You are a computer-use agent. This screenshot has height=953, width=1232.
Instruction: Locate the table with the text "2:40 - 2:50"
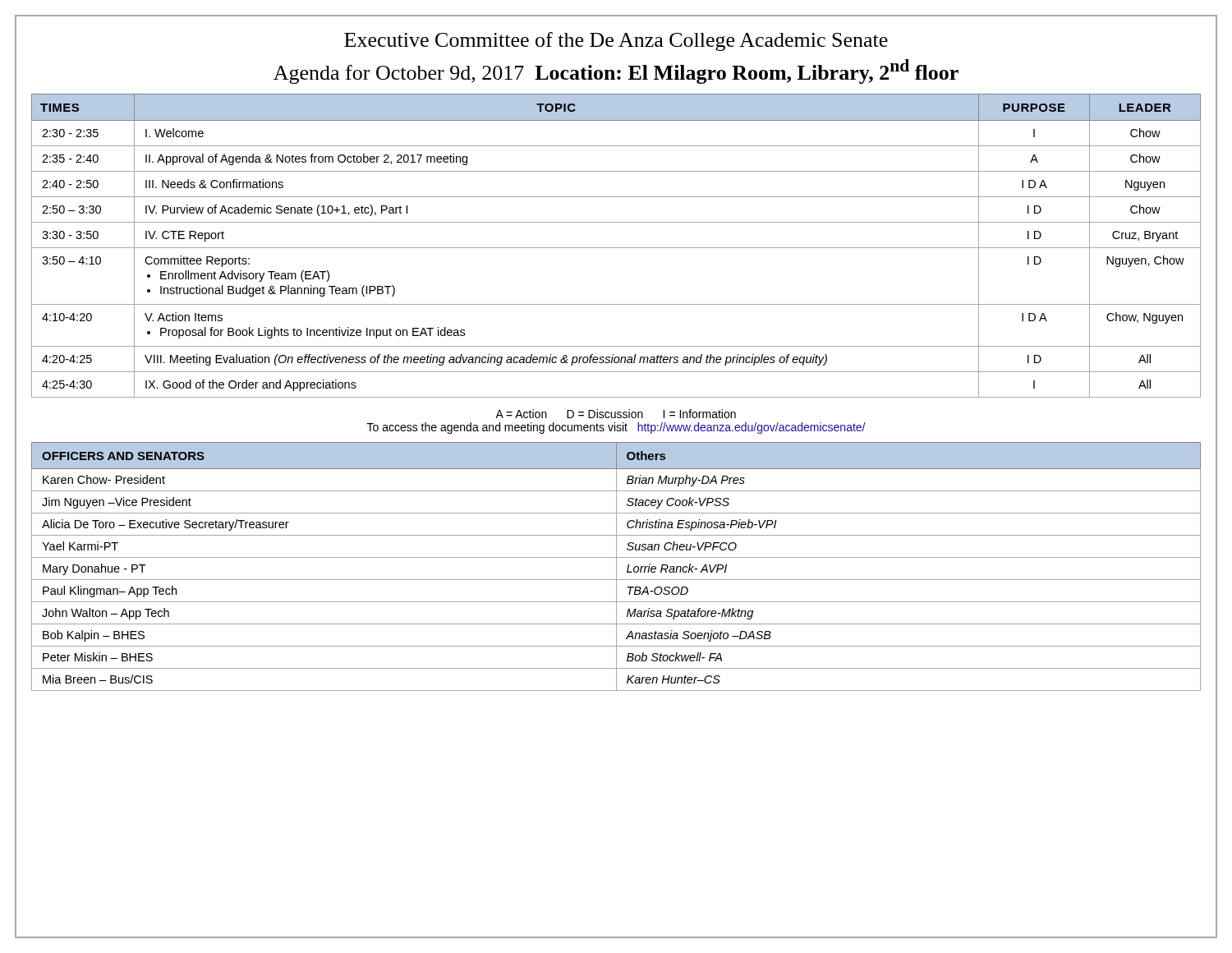click(x=616, y=245)
